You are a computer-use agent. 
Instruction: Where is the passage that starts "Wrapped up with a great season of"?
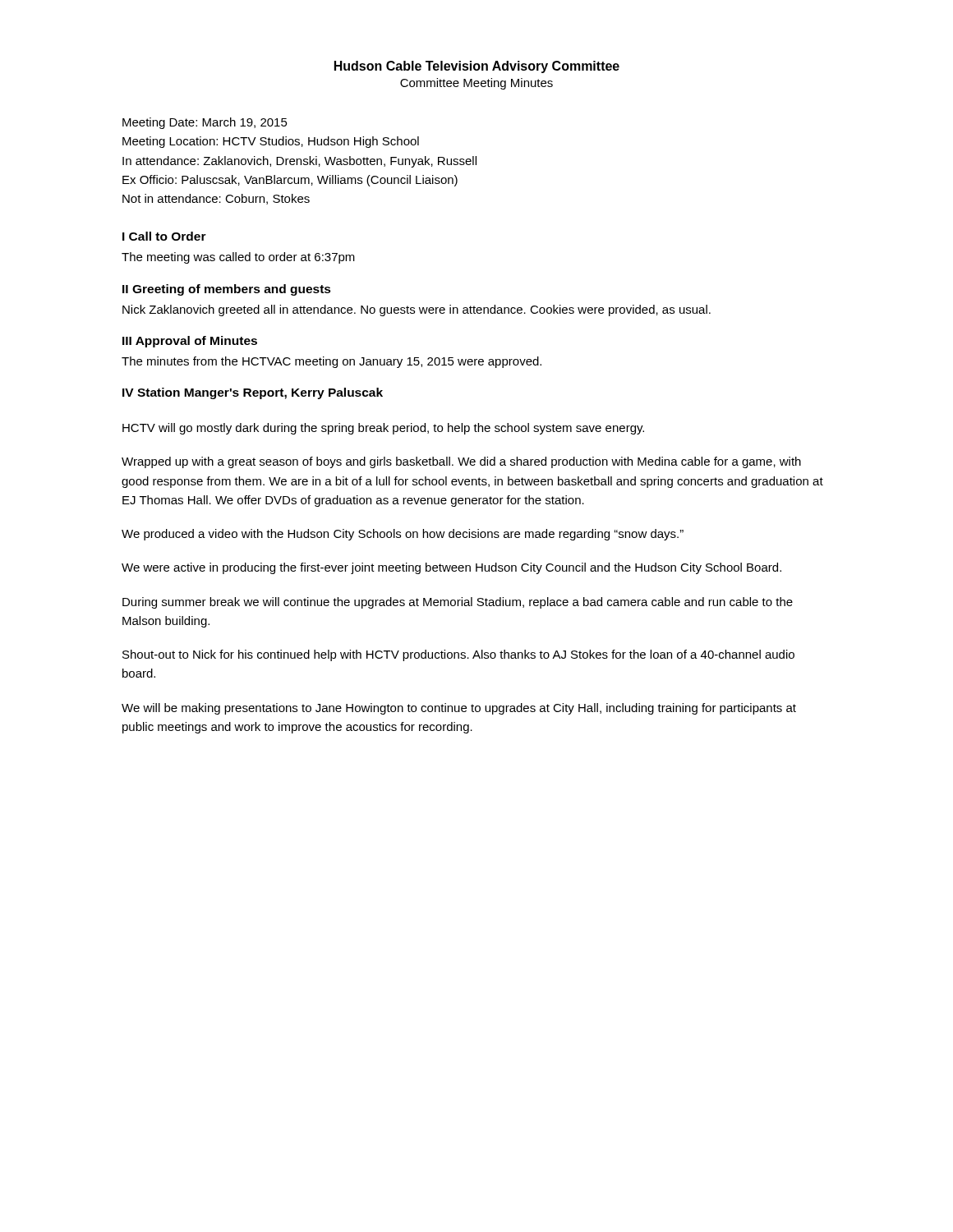tap(472, 480)
